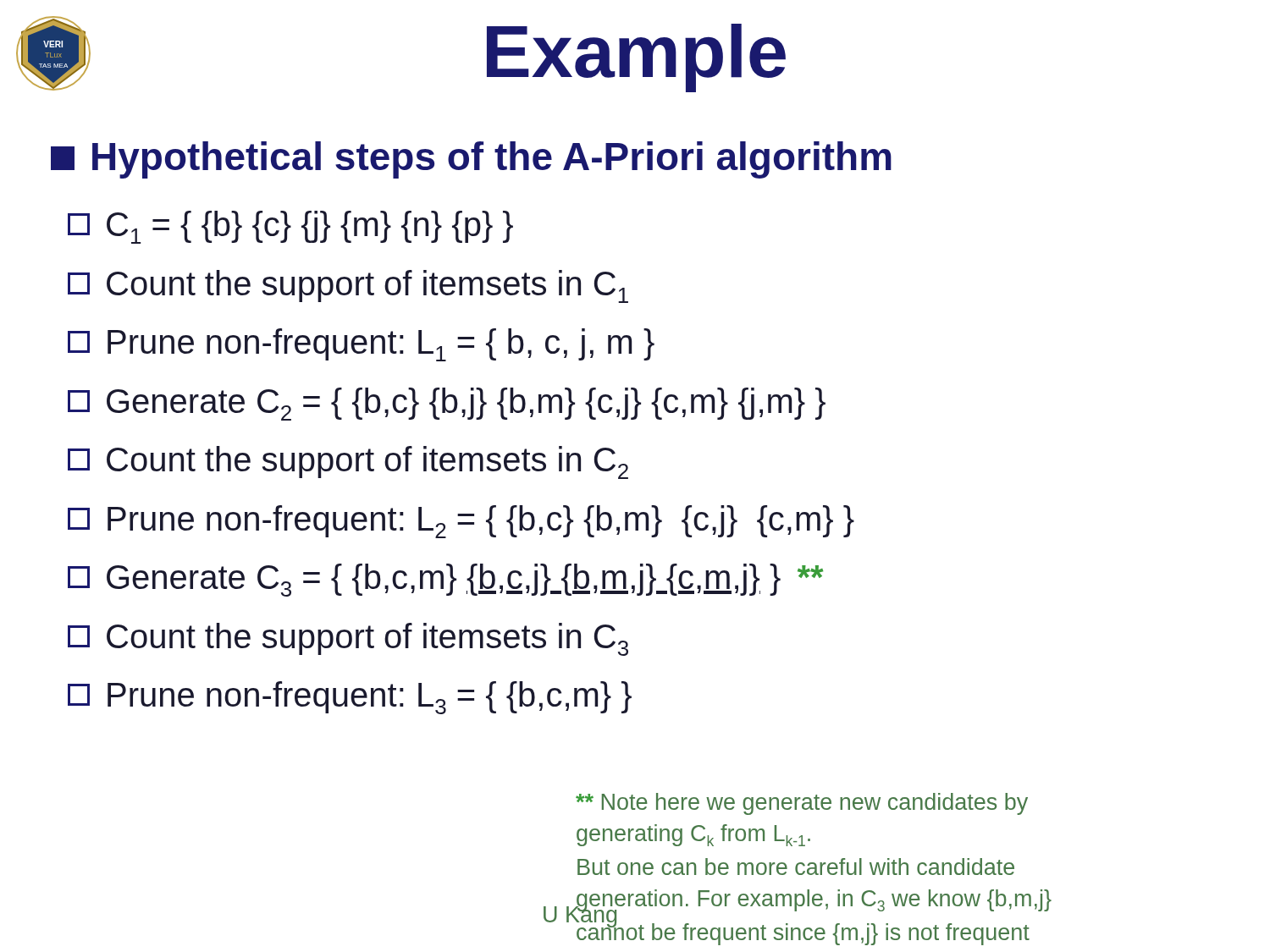
Task: Find the element starting "Prune non-frequent: L1"
Action: pyautogui.click(x=361, y=344)
